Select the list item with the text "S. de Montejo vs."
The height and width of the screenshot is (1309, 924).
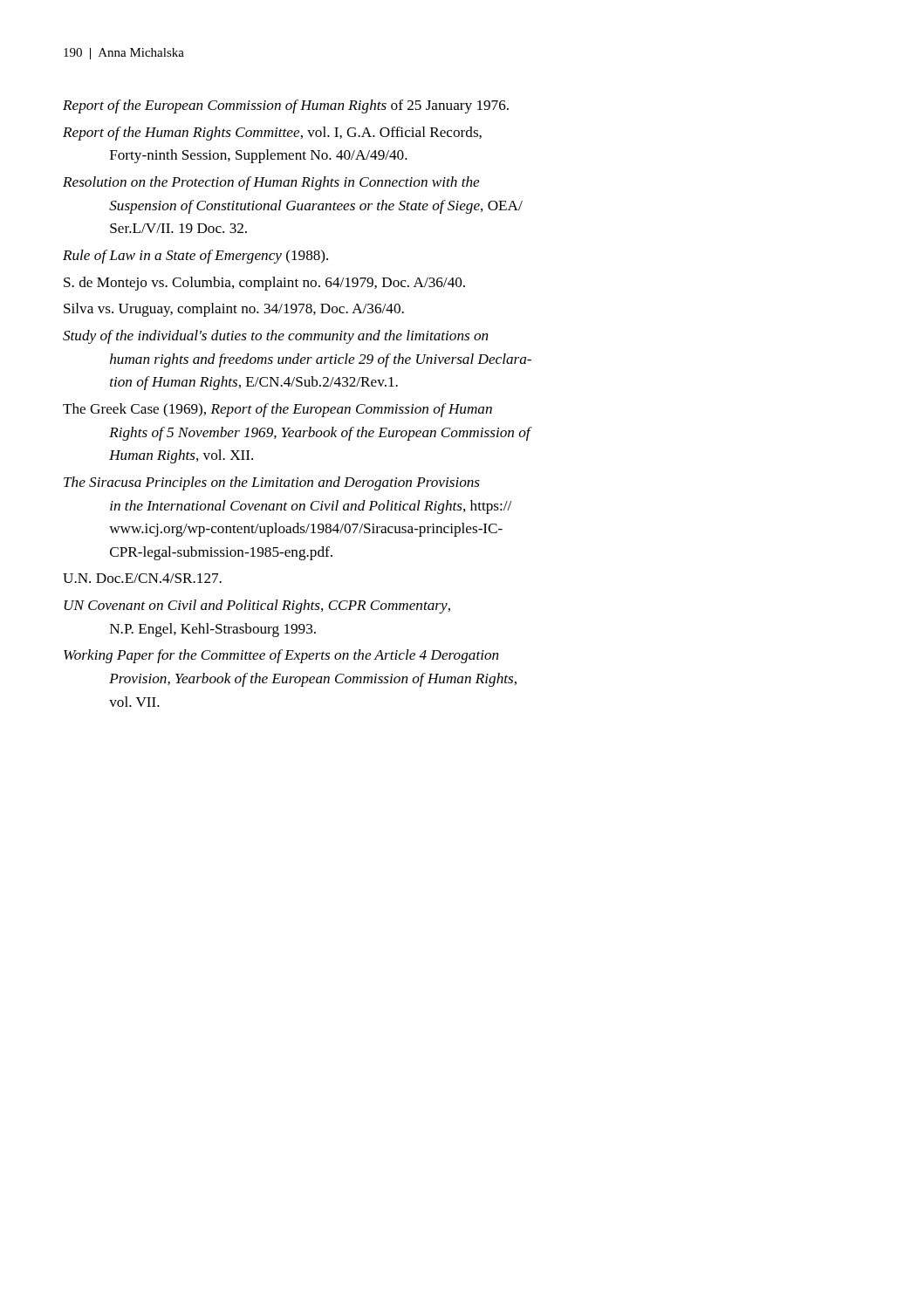pyautogui.click(x=264, y=282)
